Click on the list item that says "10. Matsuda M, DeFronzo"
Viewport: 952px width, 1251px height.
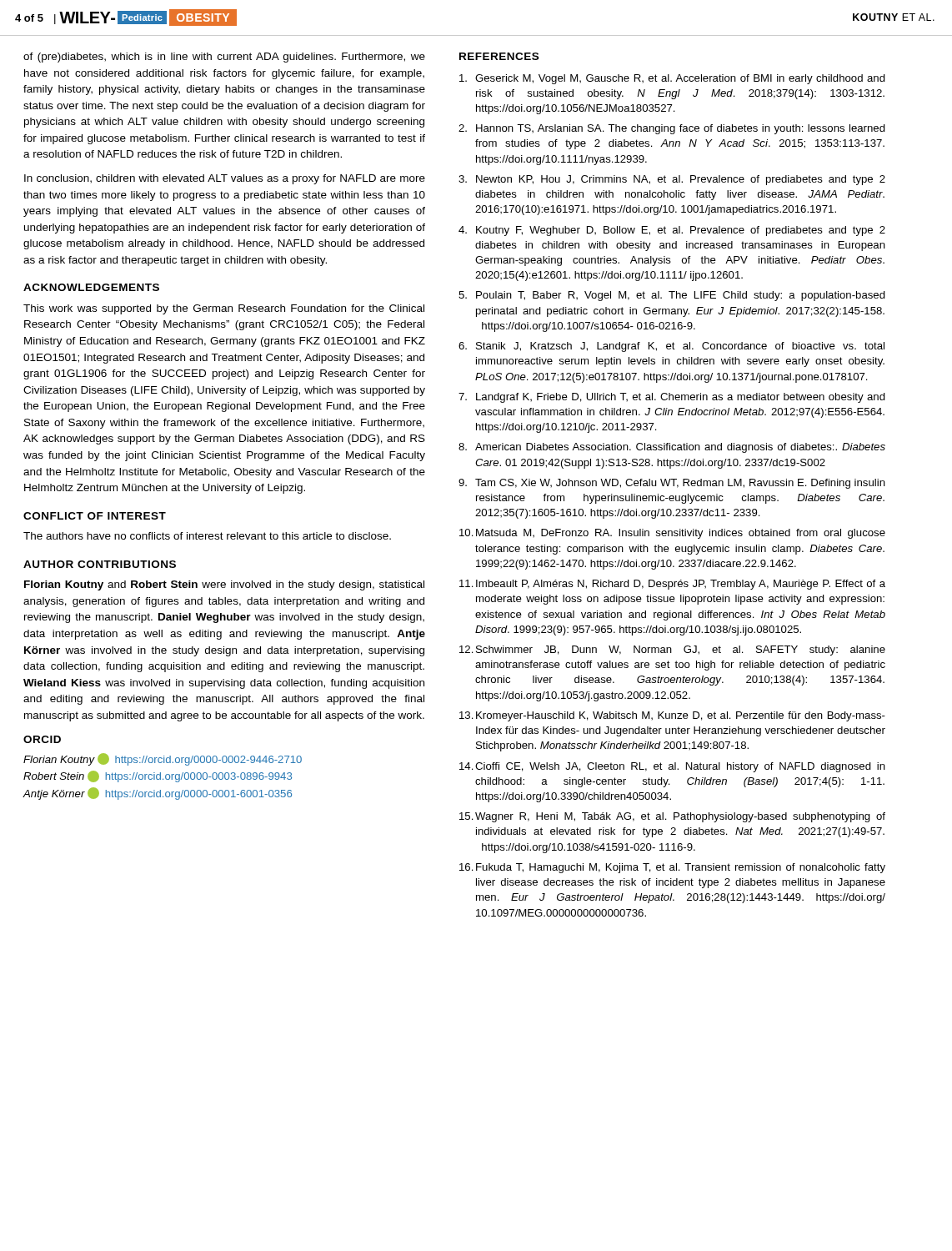tap(672, 549)
